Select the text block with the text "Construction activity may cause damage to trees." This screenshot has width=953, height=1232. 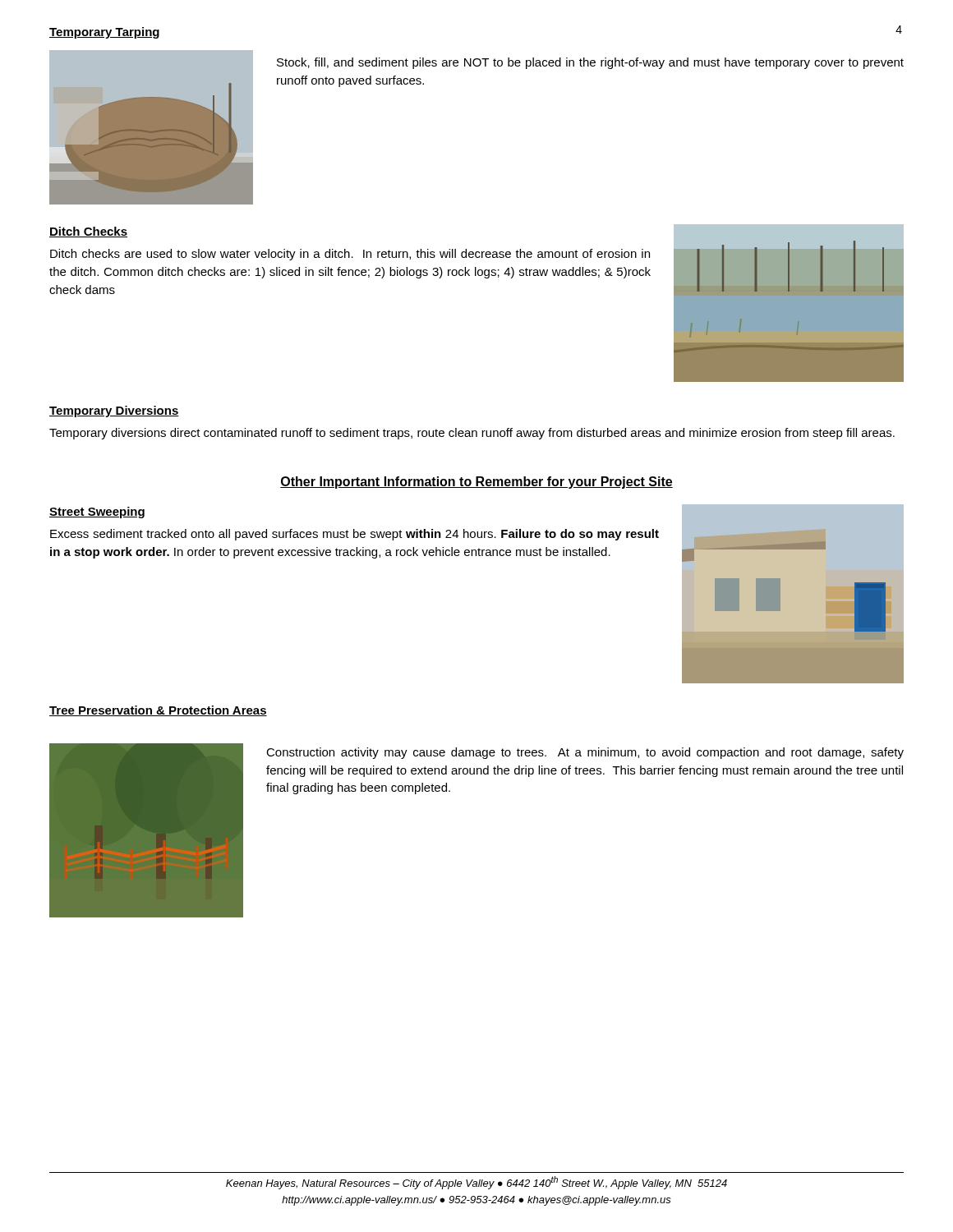[585, 770]
